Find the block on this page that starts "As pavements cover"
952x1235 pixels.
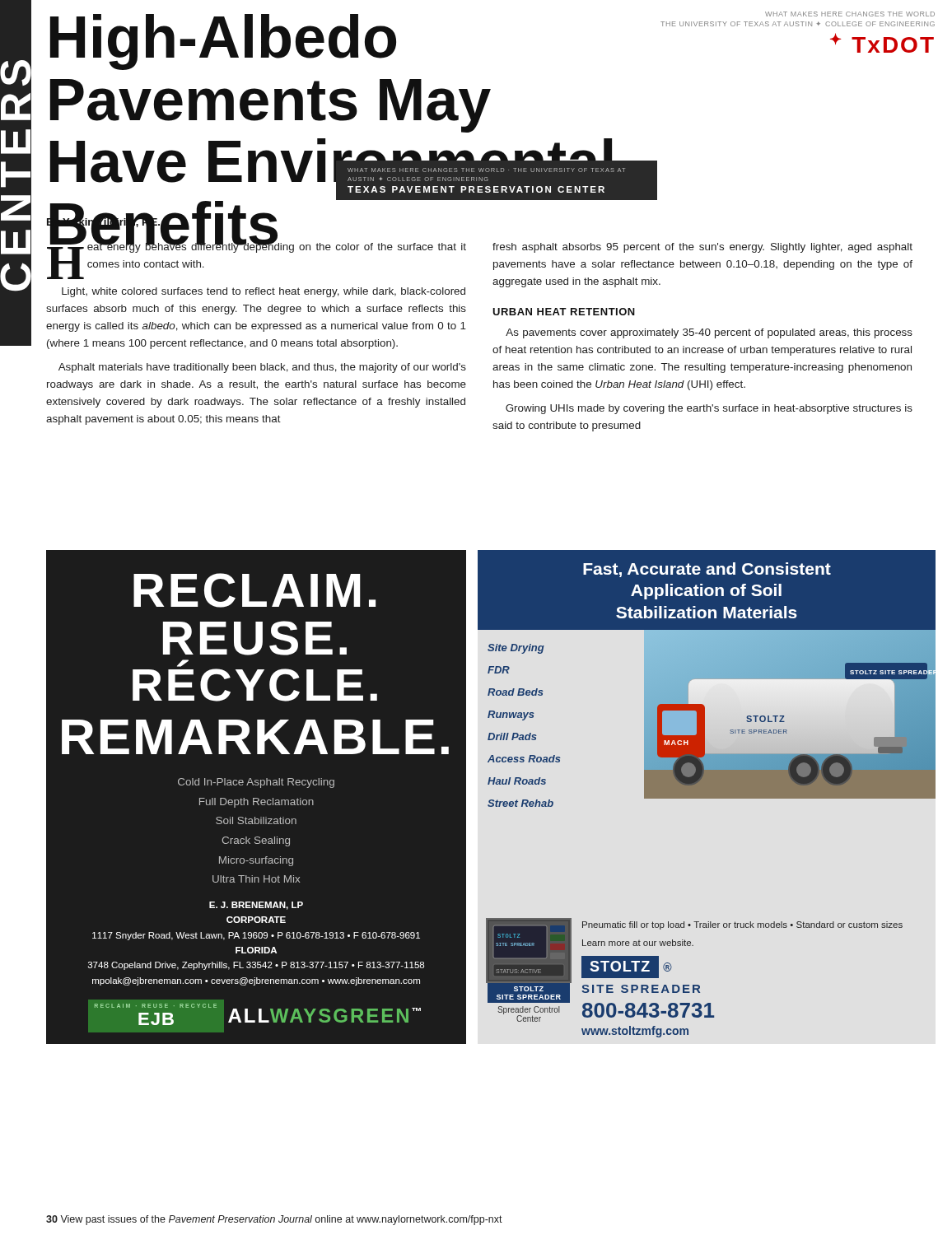(702, 379)
